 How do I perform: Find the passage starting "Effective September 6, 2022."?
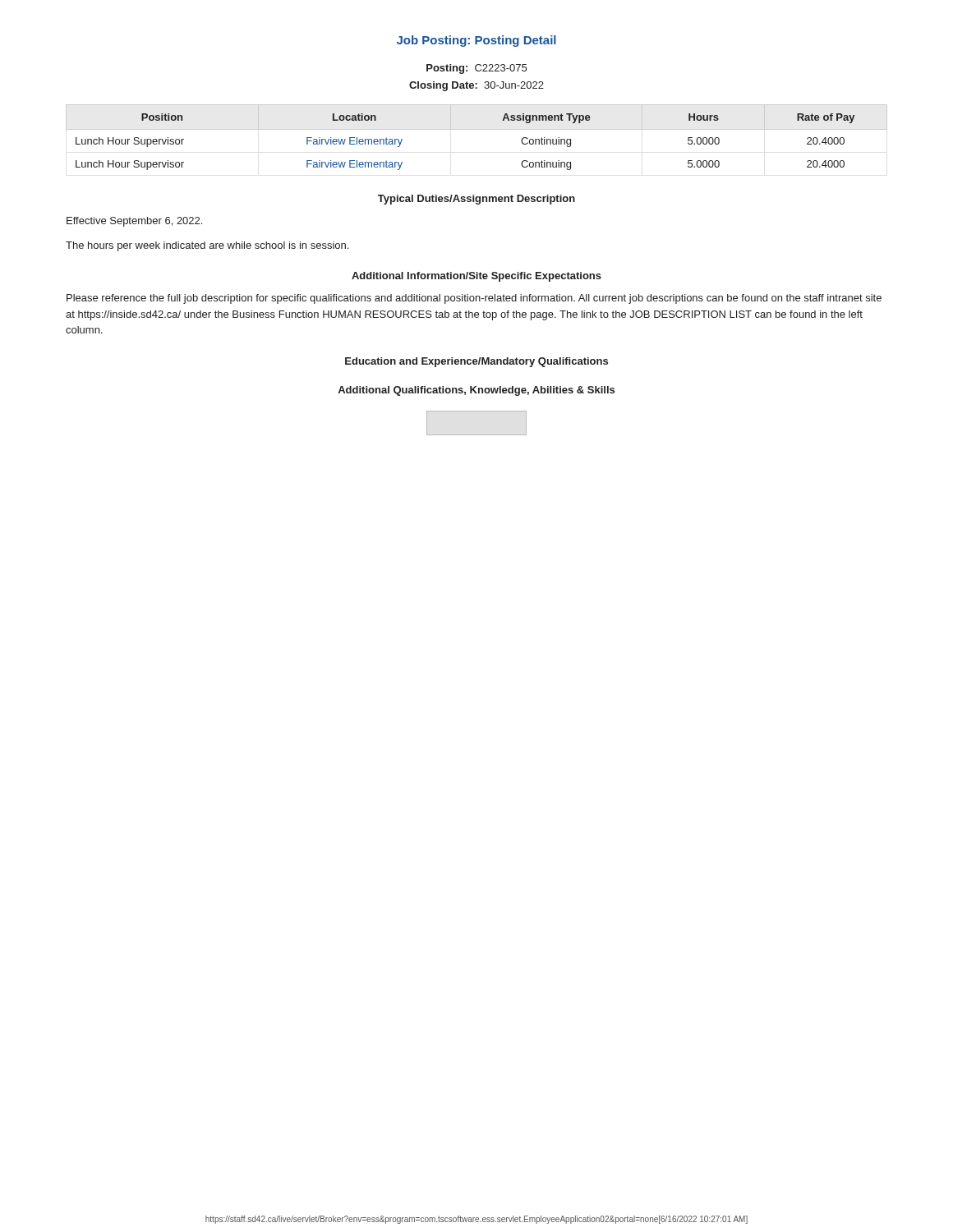(x=135, y=221)
